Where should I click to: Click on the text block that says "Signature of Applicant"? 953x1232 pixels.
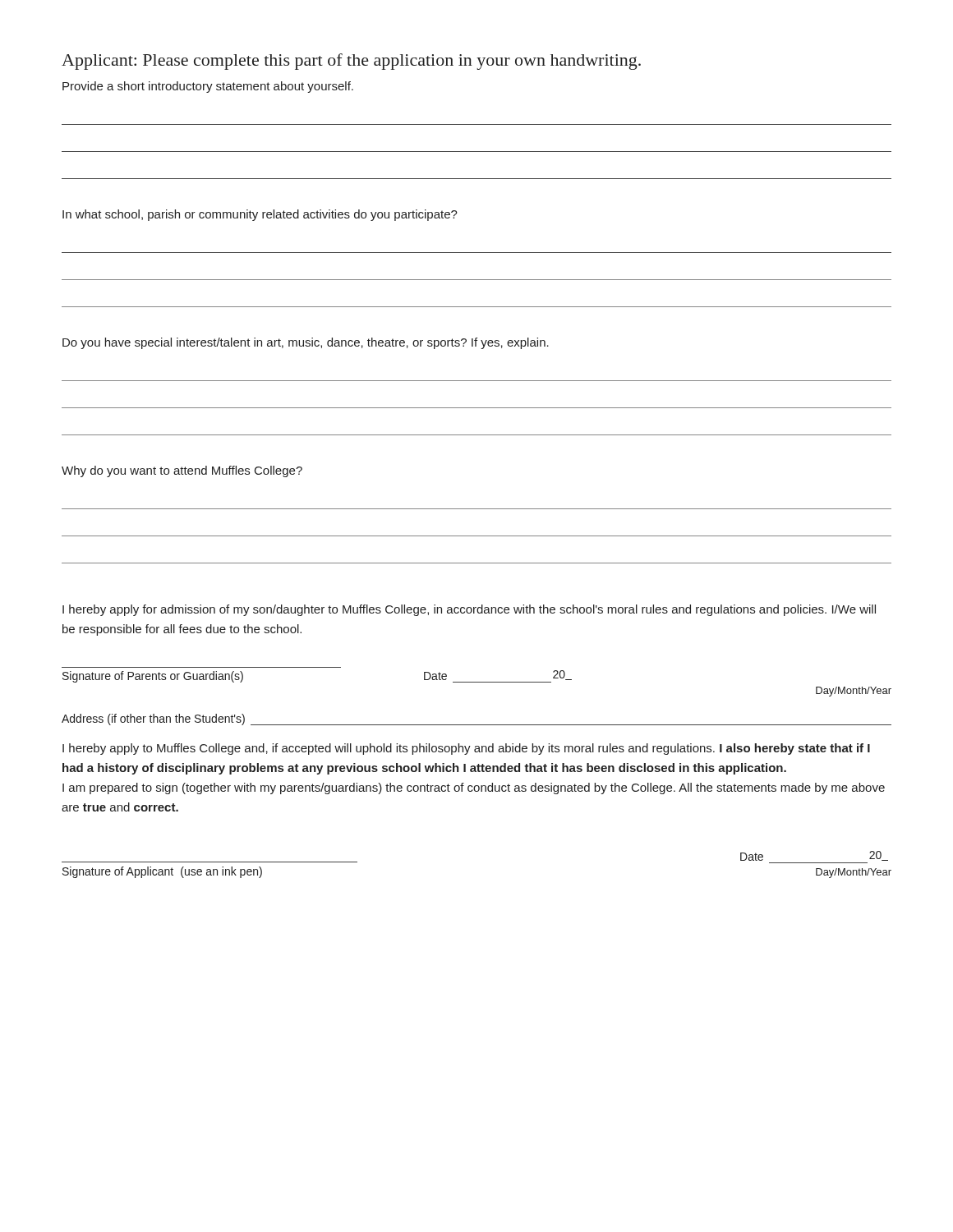pyautogui.click(x=755, y=857)
